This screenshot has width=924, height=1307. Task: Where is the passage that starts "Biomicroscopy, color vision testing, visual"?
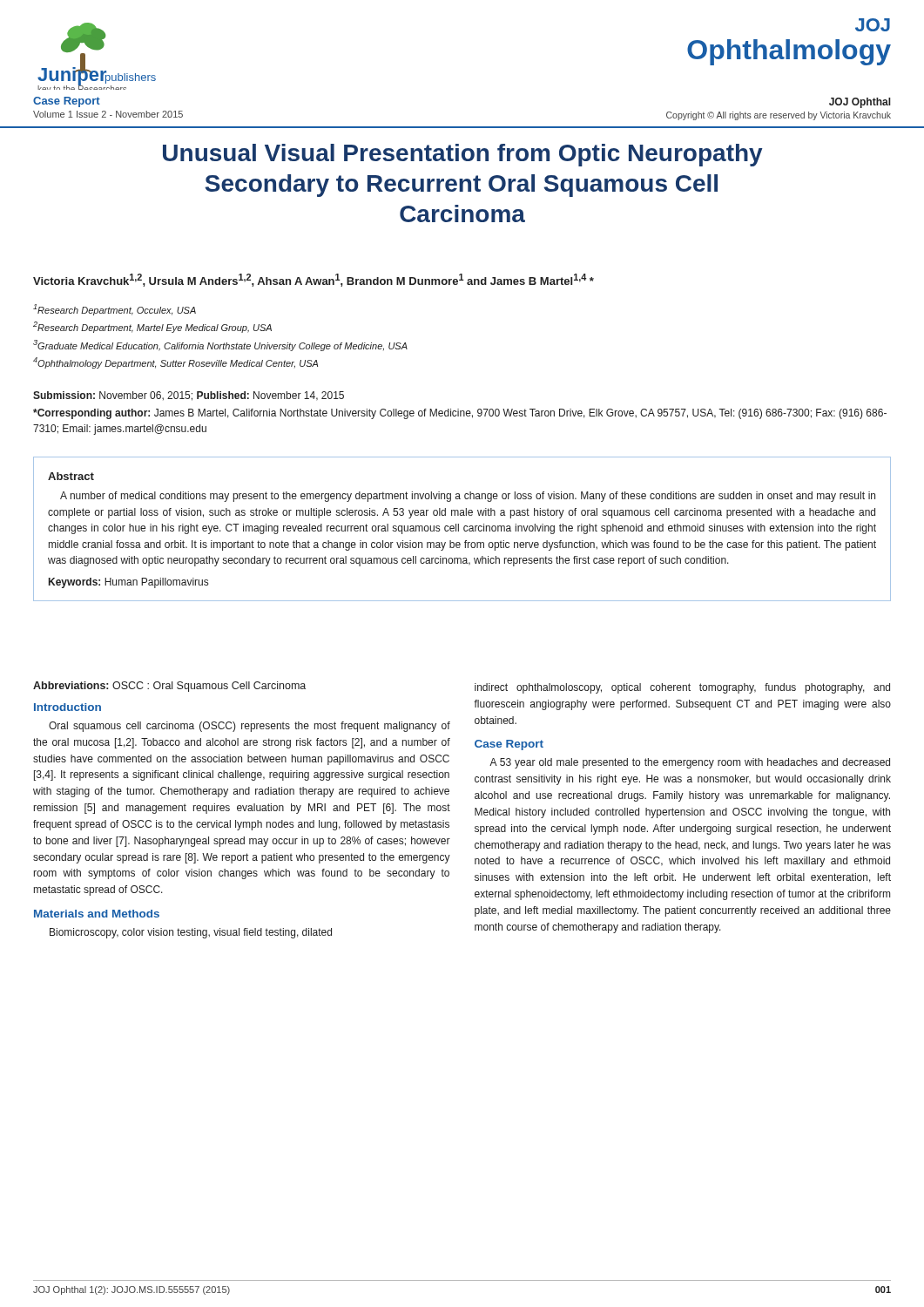[241, 933]
